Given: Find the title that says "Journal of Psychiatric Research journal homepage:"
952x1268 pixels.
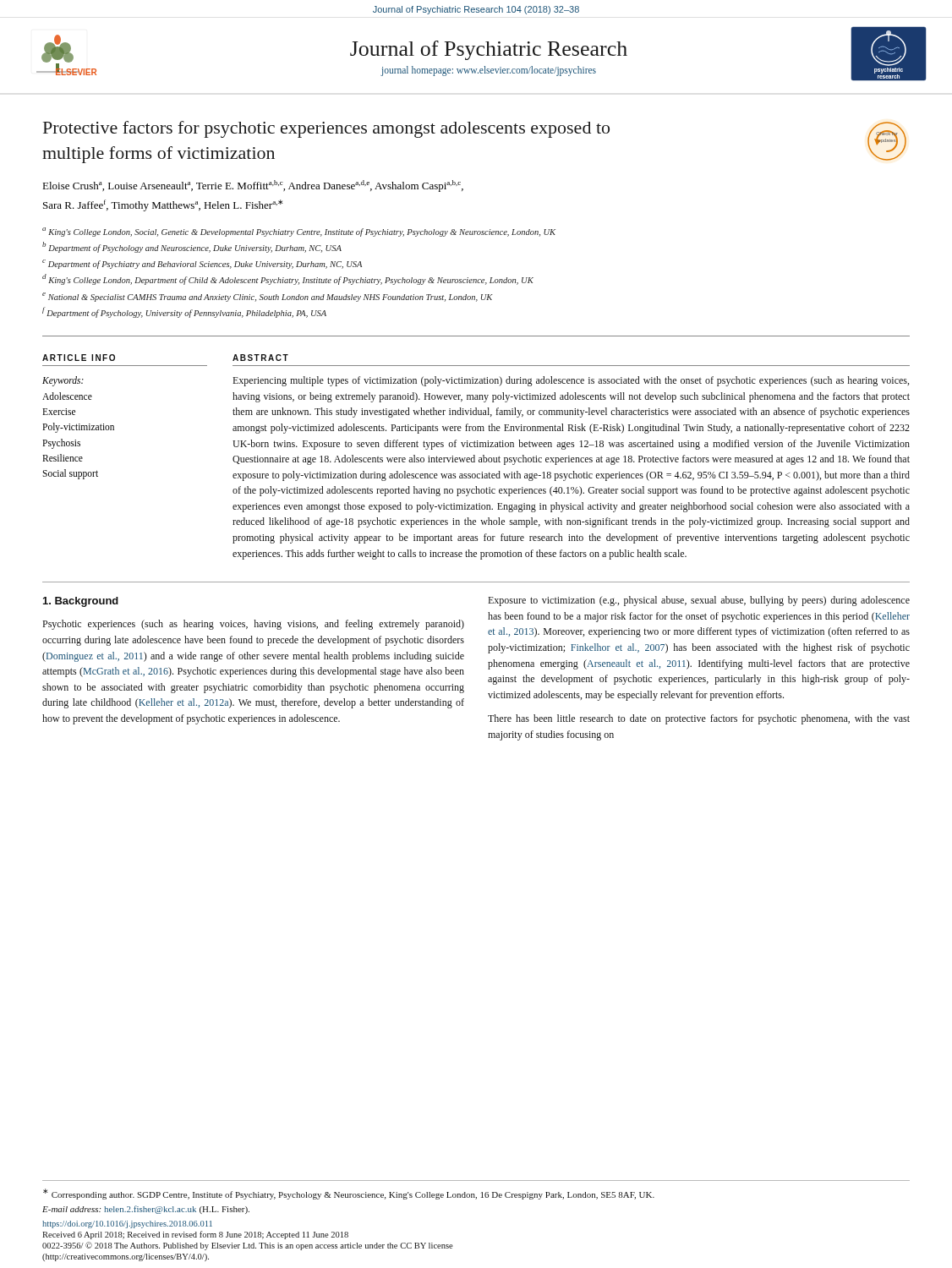Looking at the screenshot, I should tap(489, 55).
